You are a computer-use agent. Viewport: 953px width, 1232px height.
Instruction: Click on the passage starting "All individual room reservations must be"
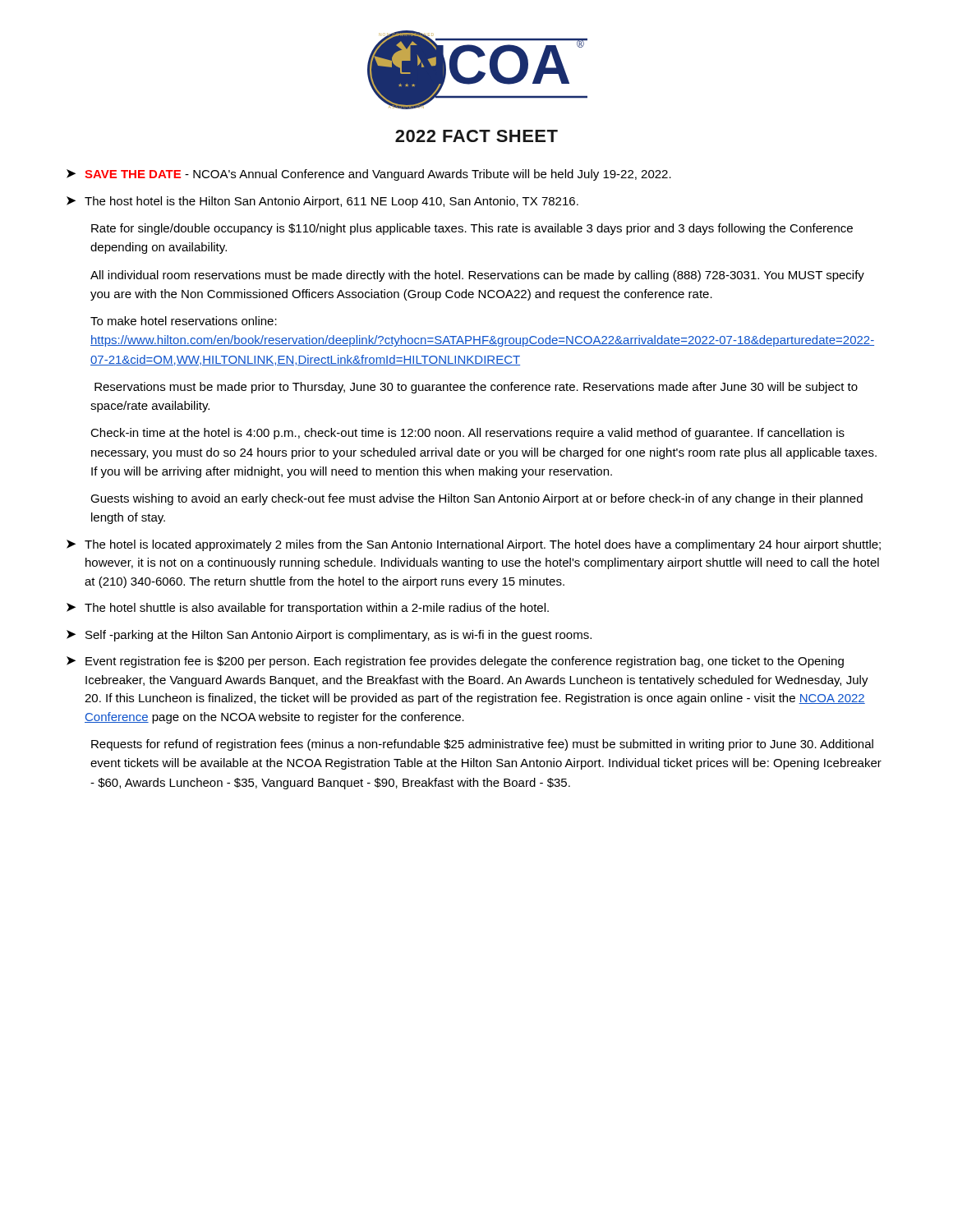pos(477,284)
